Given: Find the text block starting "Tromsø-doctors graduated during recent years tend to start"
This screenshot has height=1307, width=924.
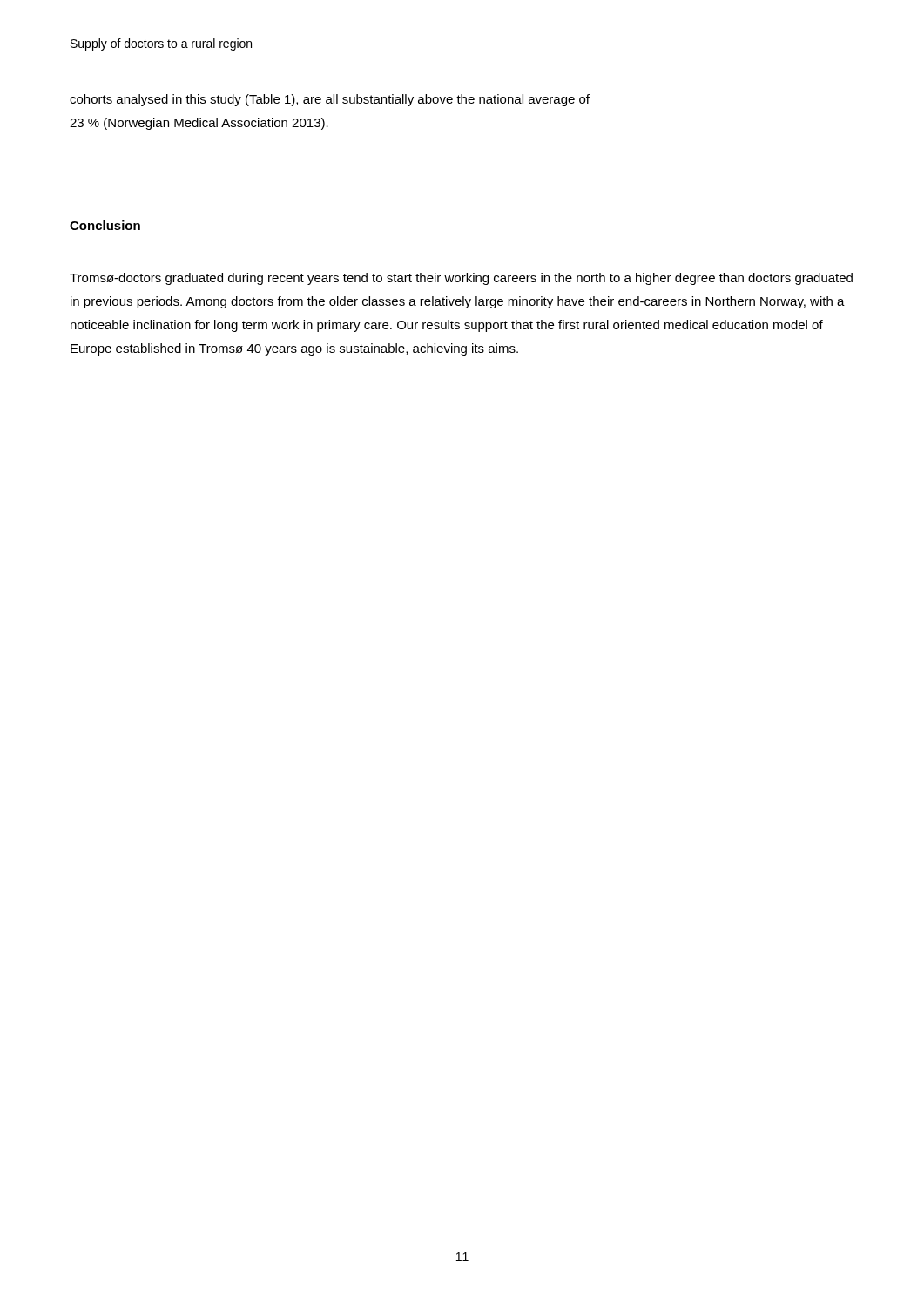Looking at the screenshot, I should coord(462,313).
